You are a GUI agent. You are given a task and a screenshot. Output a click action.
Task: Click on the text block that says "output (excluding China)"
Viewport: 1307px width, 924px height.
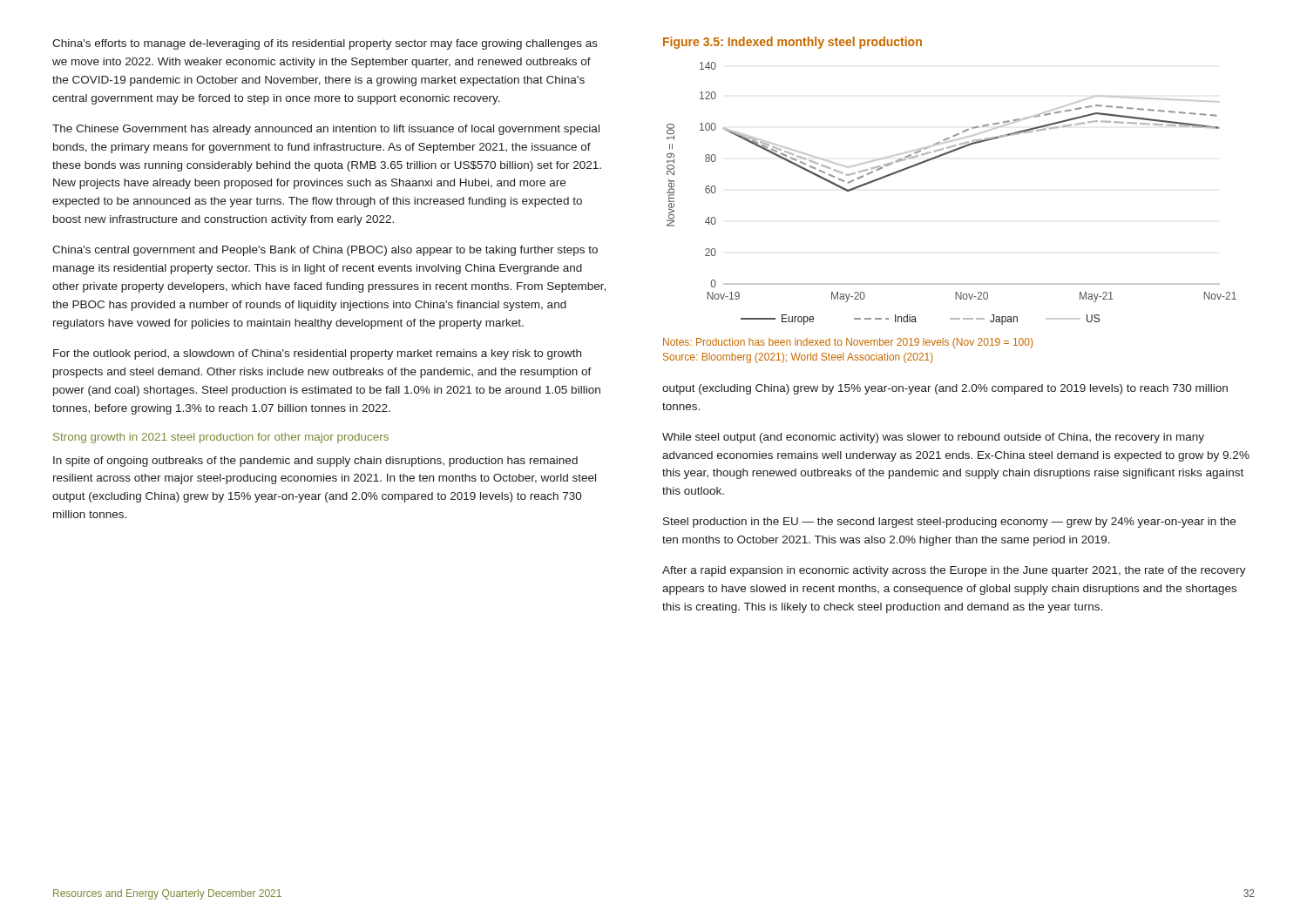[945, 397]
